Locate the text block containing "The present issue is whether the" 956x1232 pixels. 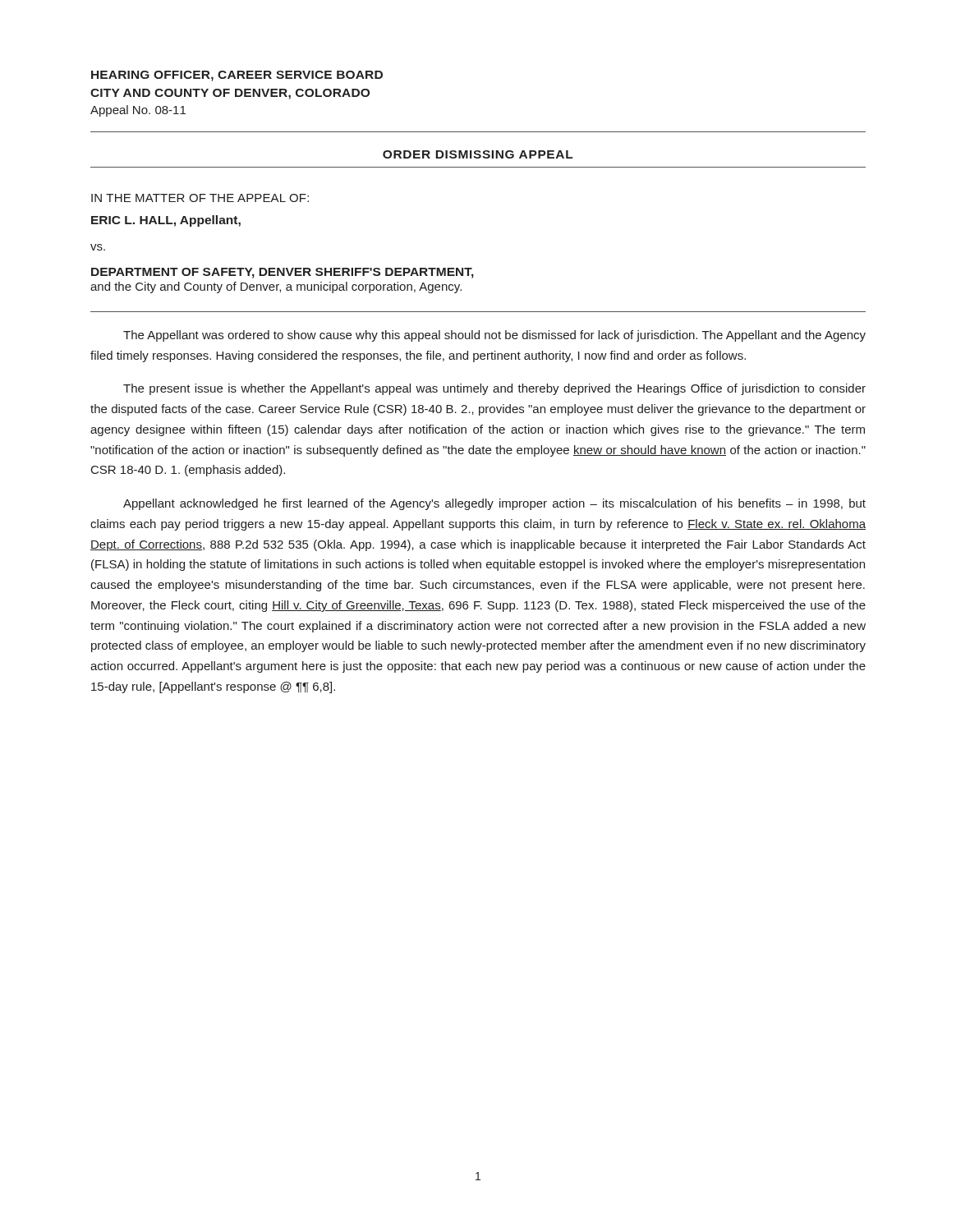(x=478, y=429)
